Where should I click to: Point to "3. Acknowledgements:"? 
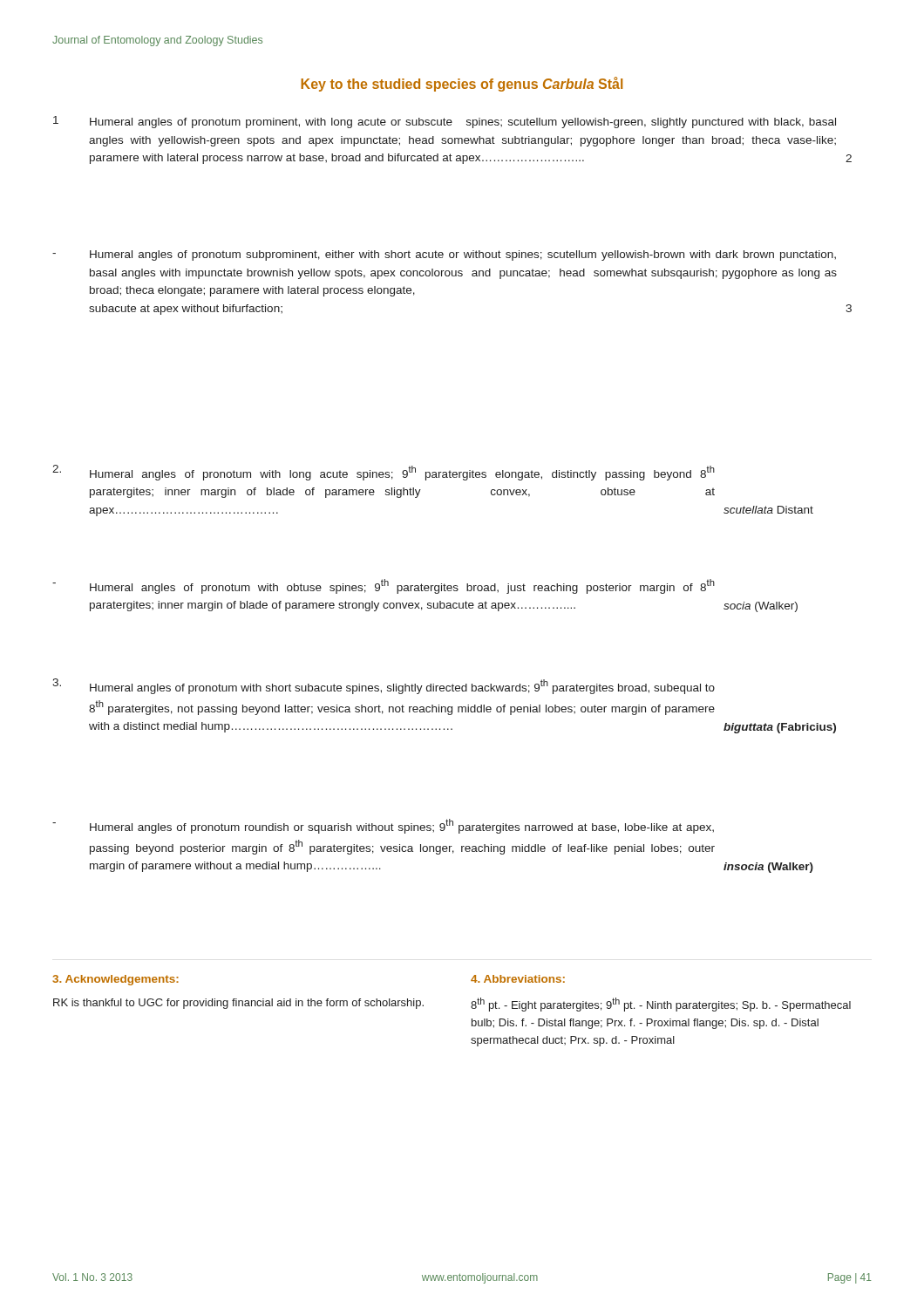(116, 979)
